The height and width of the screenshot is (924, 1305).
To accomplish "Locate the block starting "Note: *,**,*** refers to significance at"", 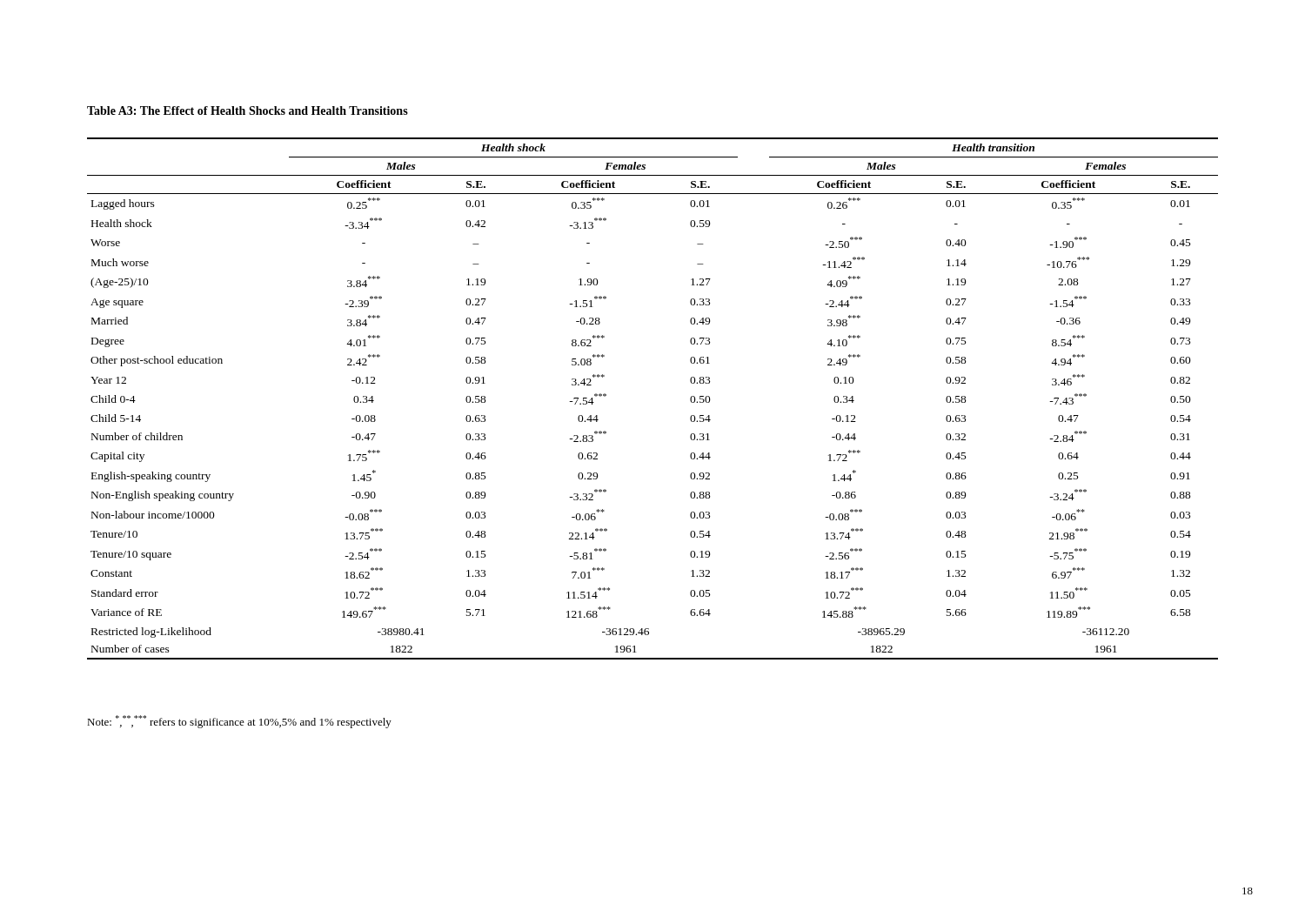I will point(239,721).
